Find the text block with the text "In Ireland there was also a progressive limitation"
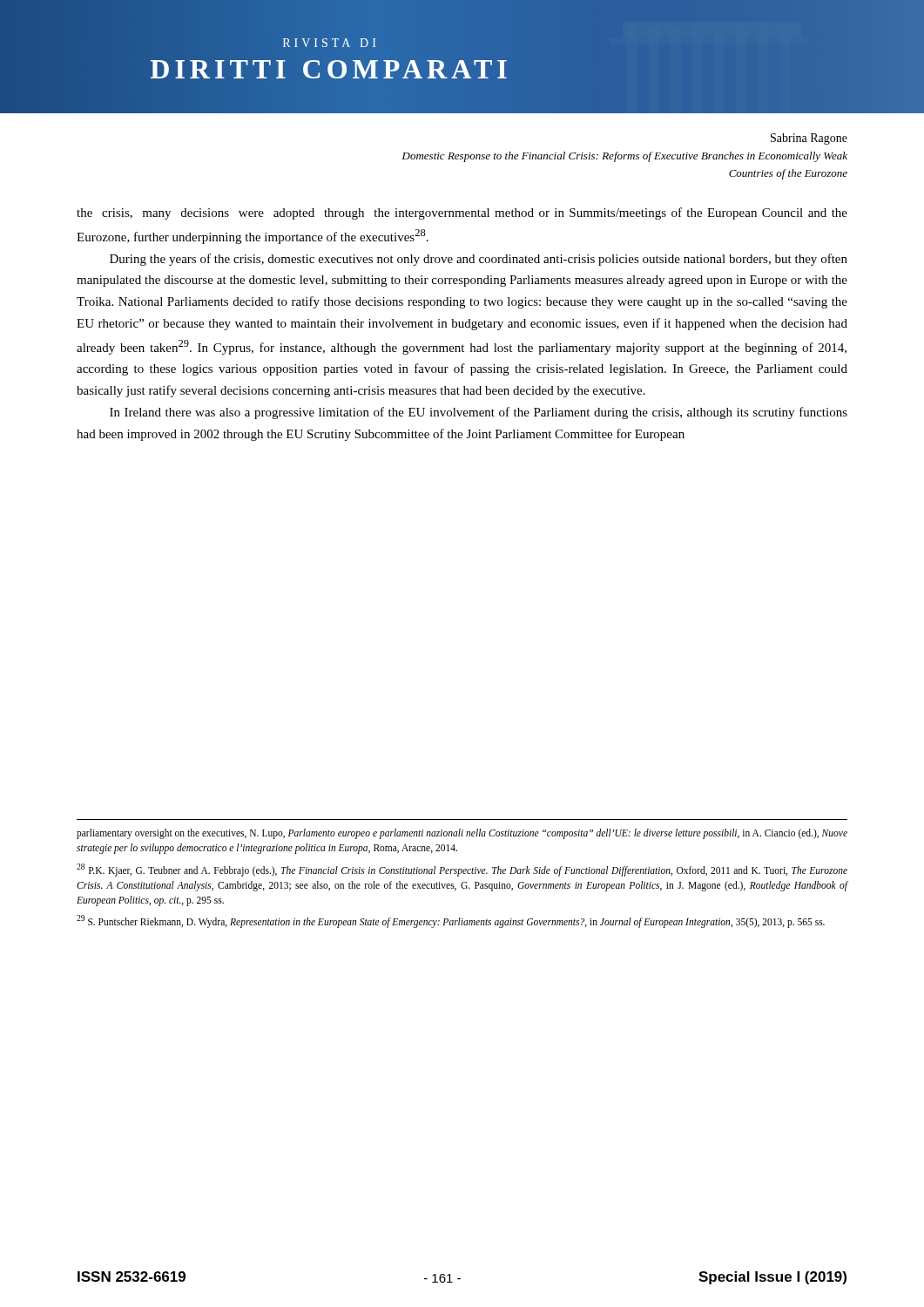Screen dimensions: 1307x924 coord(462,423)
